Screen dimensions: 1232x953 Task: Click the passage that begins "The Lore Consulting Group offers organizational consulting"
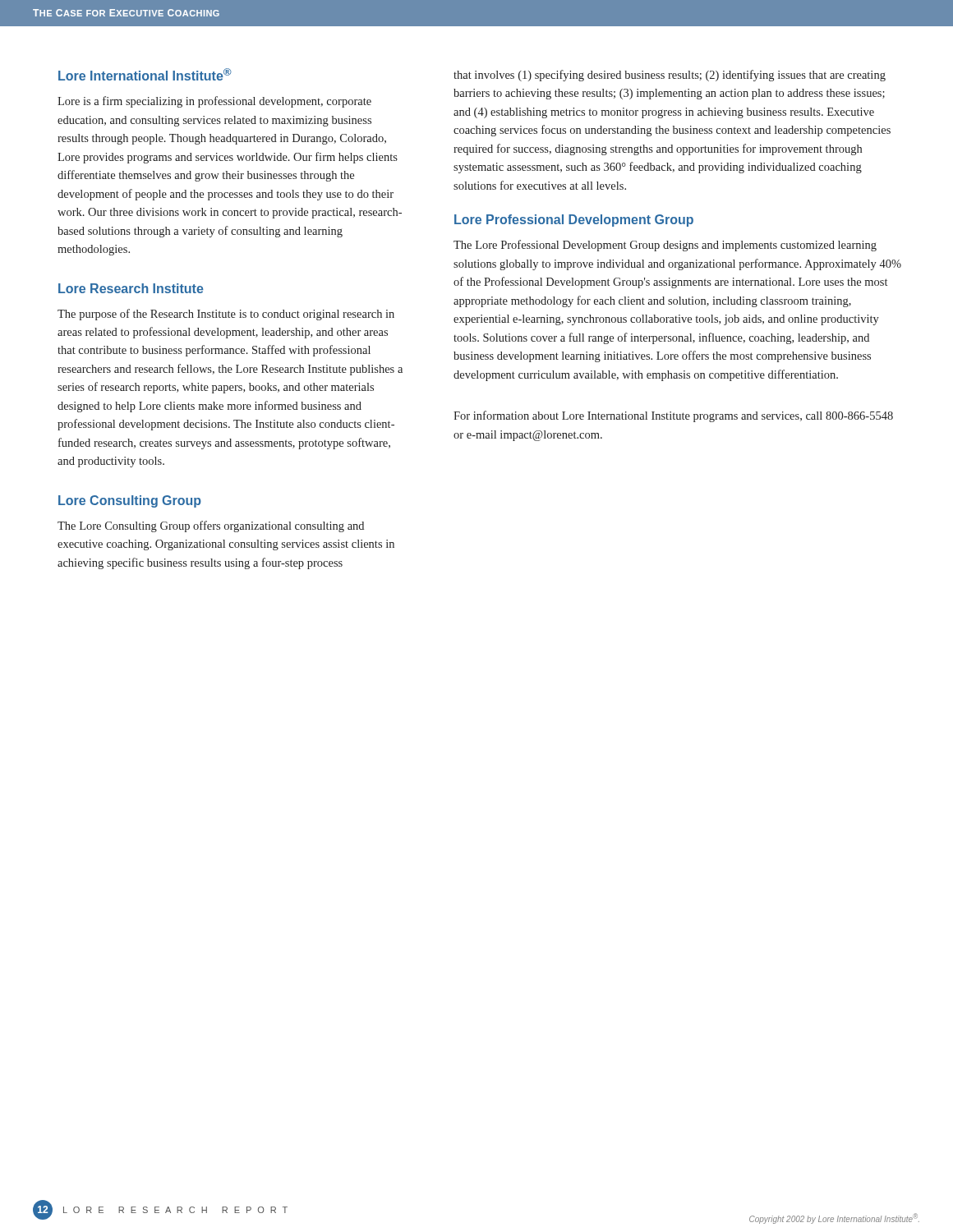(x=226, y=544)
